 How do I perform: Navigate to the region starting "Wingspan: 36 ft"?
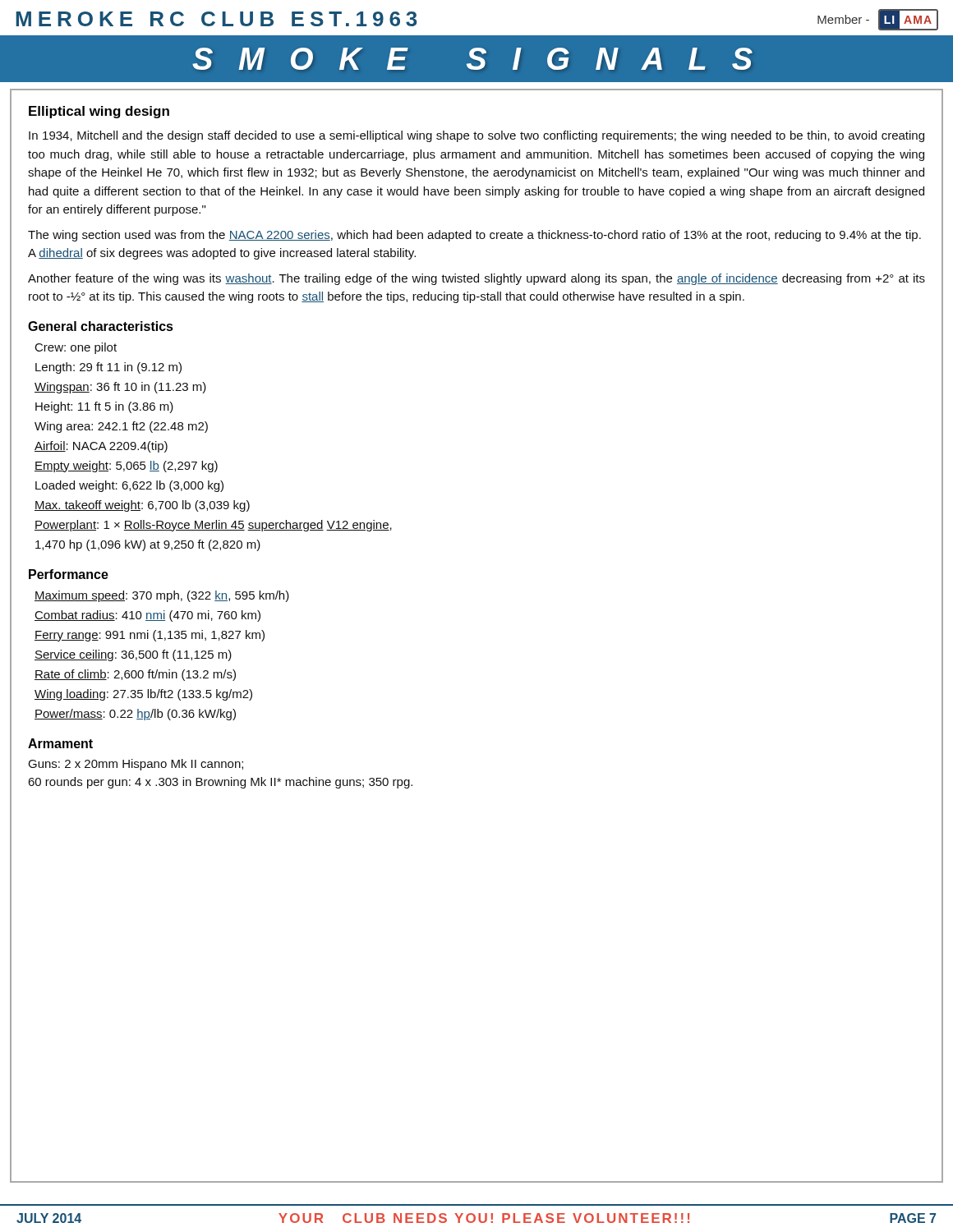(120, 386)
